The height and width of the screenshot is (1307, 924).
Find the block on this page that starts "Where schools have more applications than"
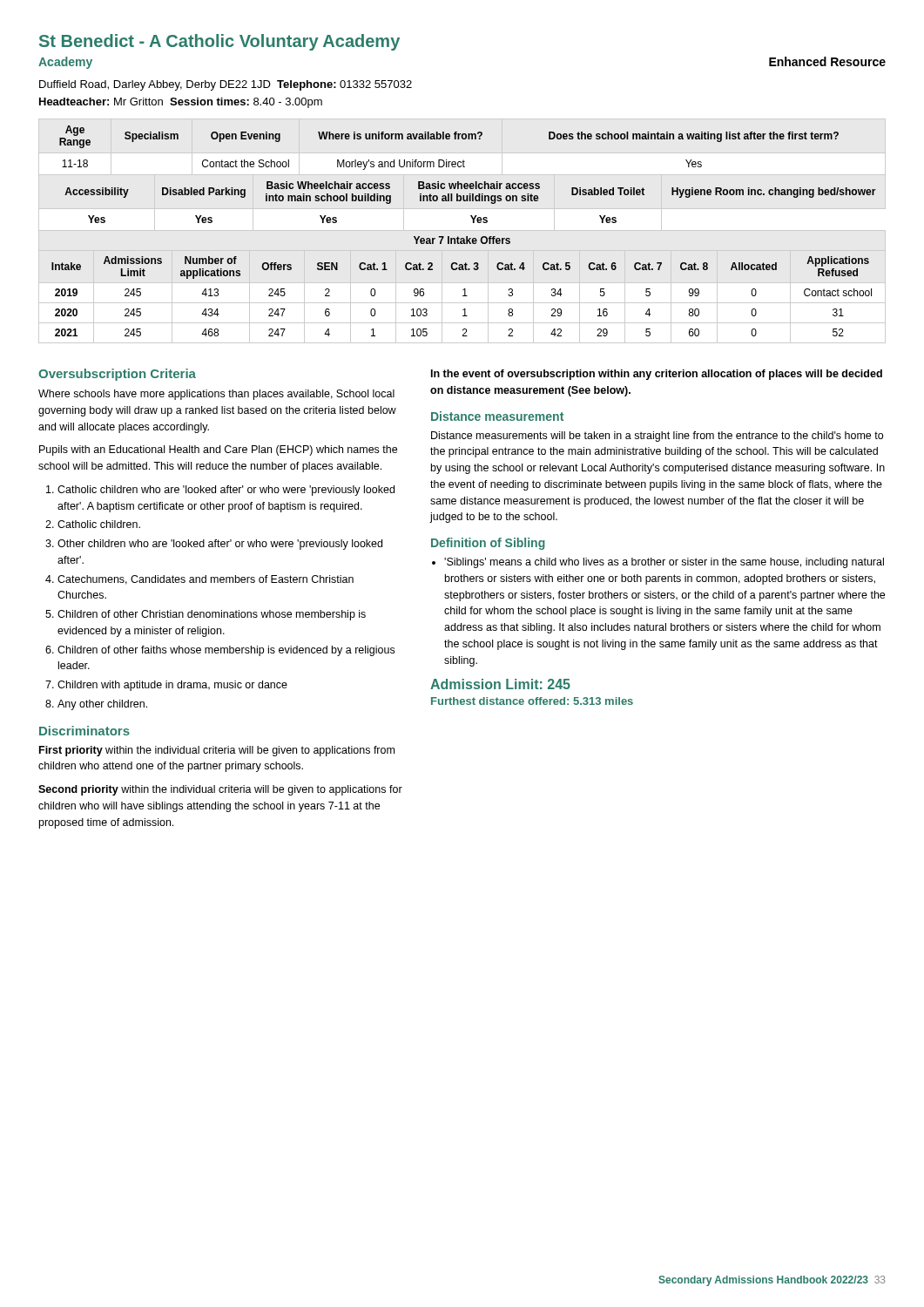point(217,410)
